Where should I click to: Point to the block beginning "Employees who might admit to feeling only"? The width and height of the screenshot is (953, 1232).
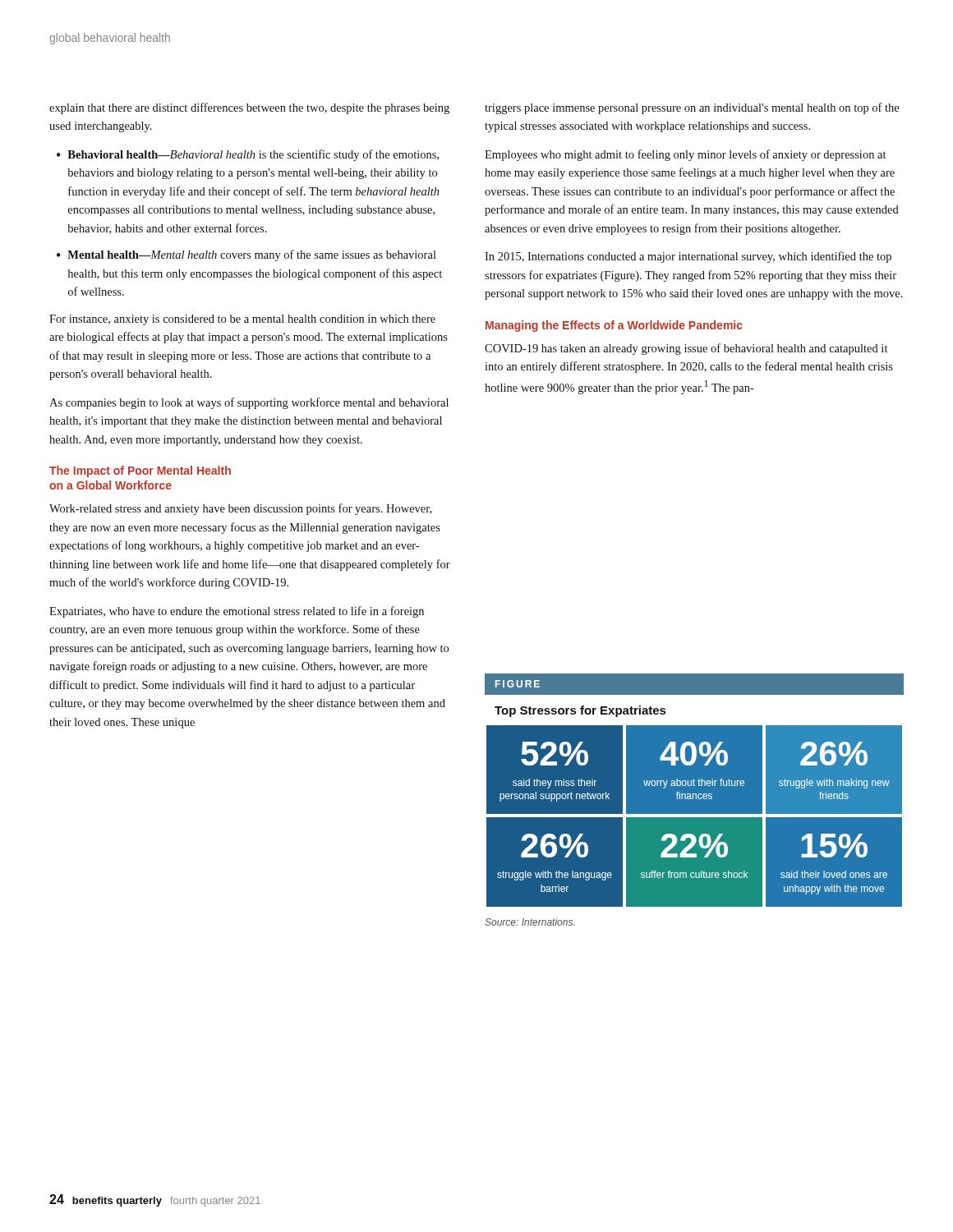(x=692, y=191)
